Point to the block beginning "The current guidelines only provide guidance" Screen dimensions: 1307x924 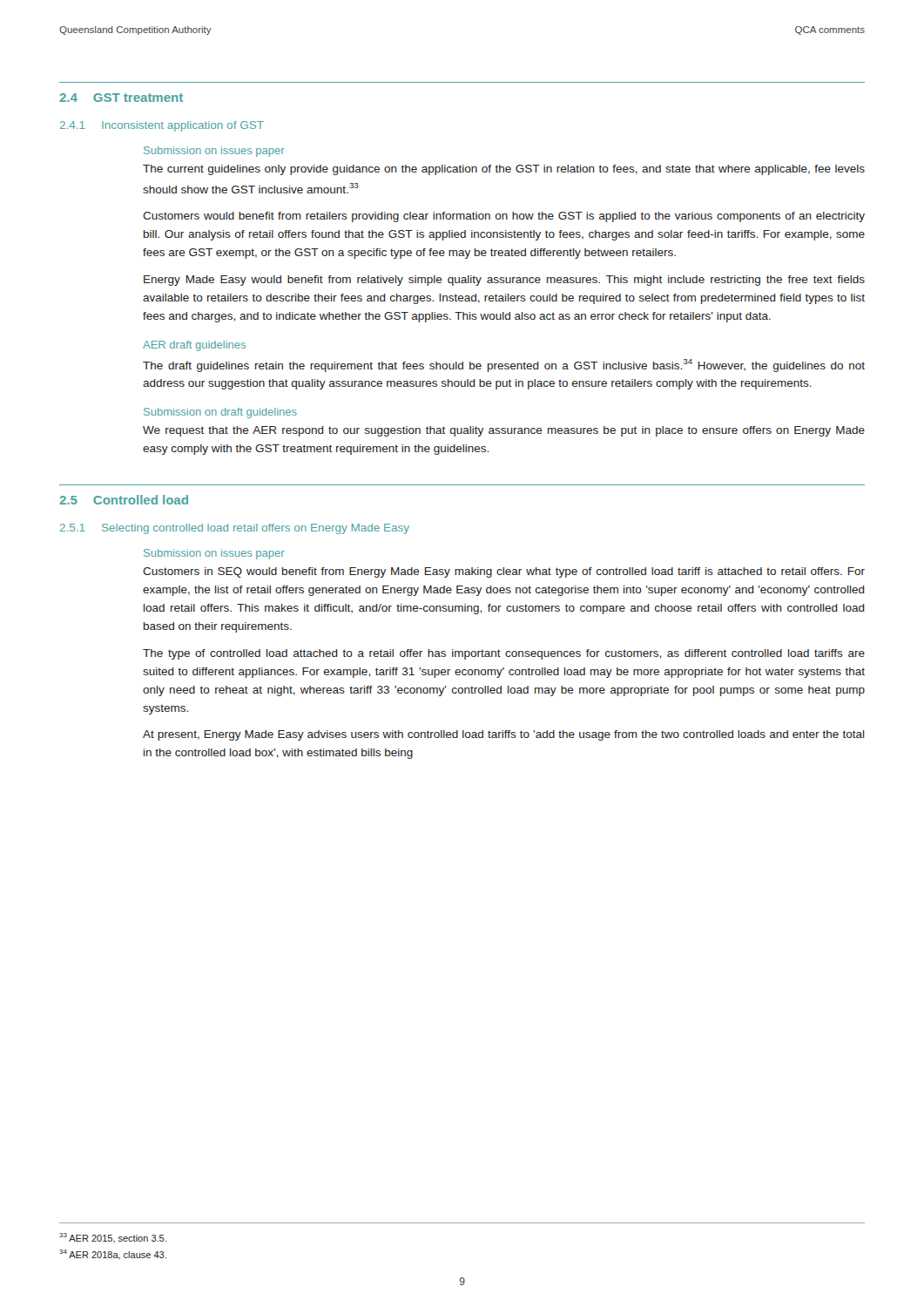coord(504,179)
